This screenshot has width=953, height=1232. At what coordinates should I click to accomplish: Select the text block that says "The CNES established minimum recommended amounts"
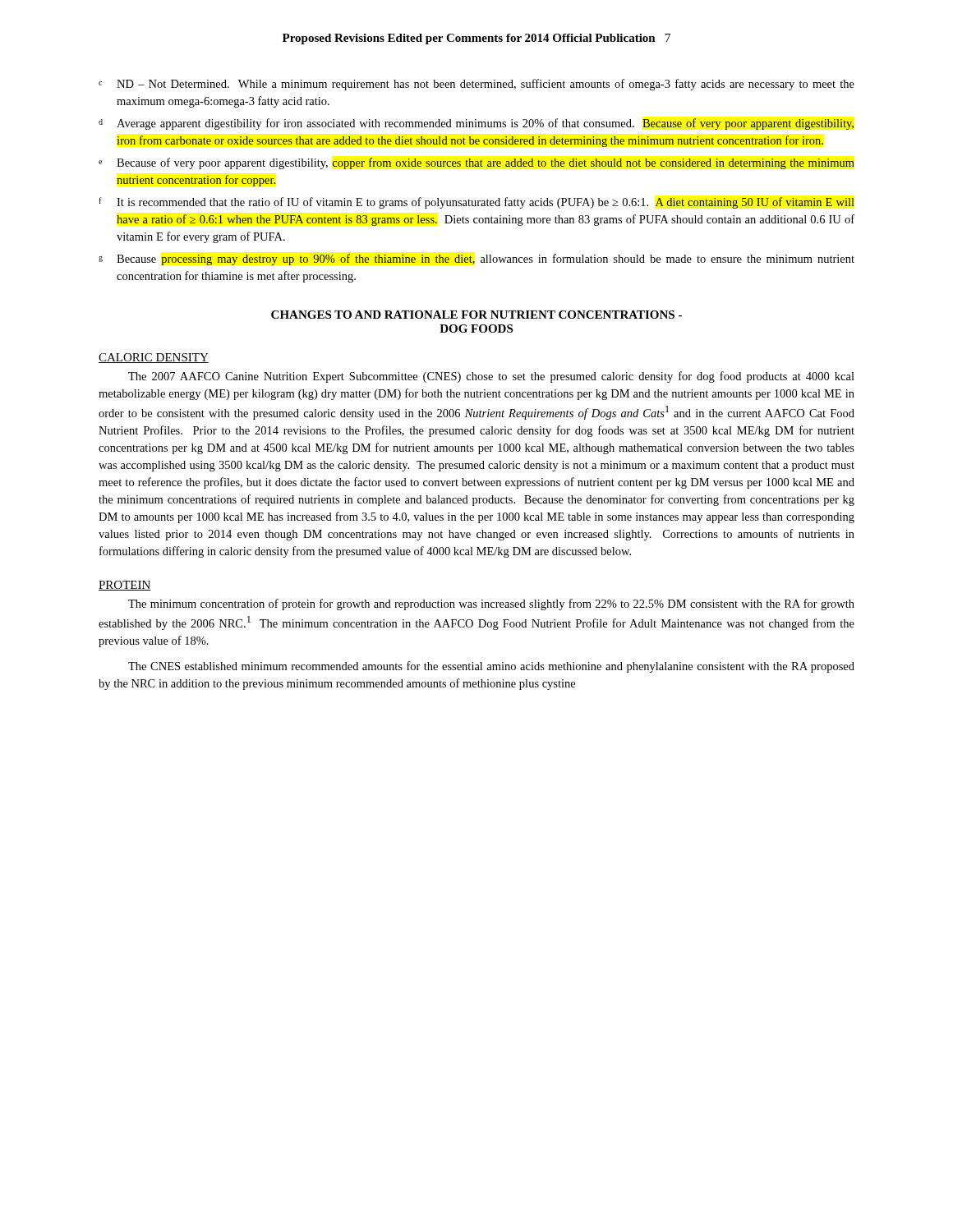click(x=476, y=675)
